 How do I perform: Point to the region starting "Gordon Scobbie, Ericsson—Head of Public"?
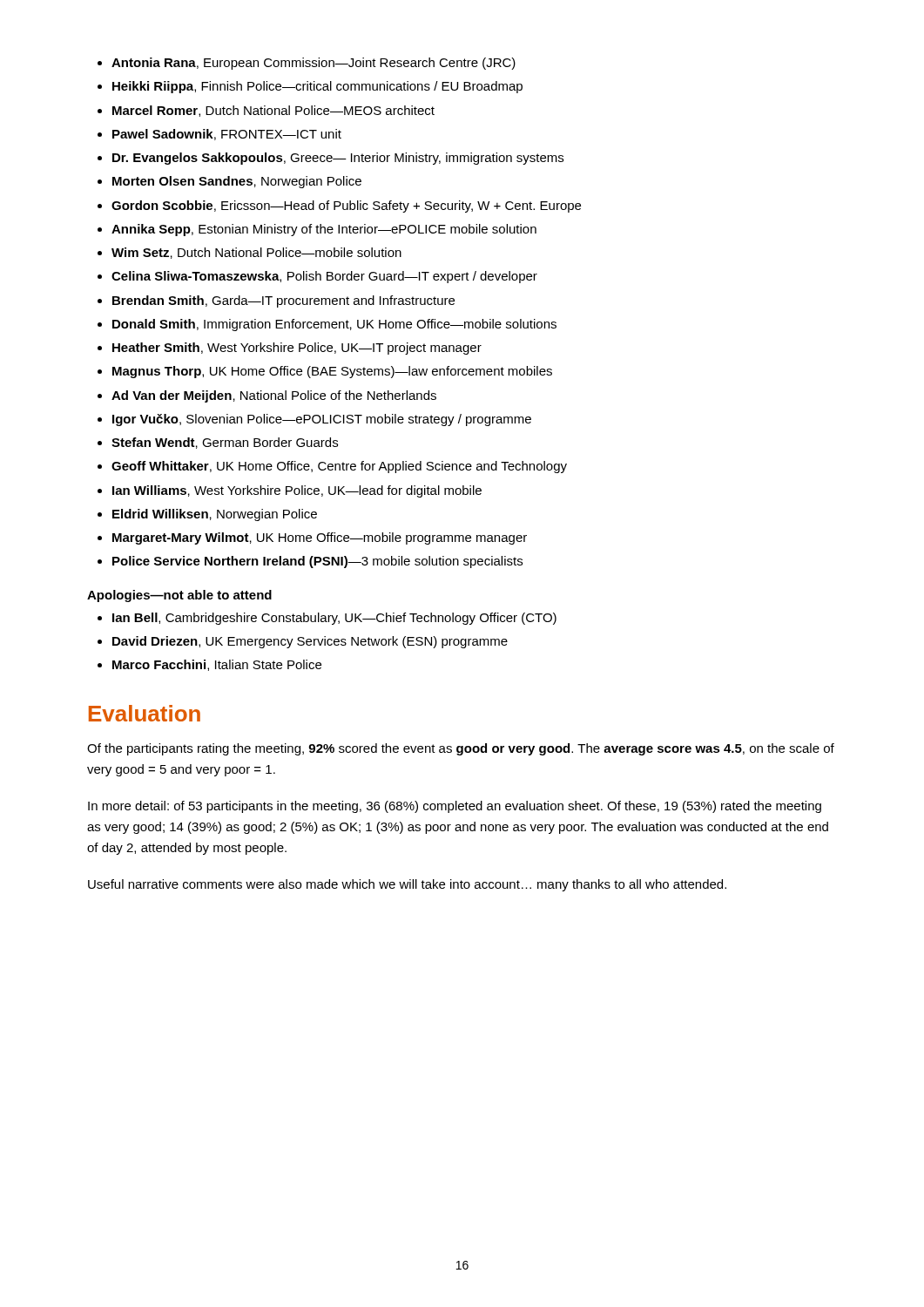click(347, 205)
